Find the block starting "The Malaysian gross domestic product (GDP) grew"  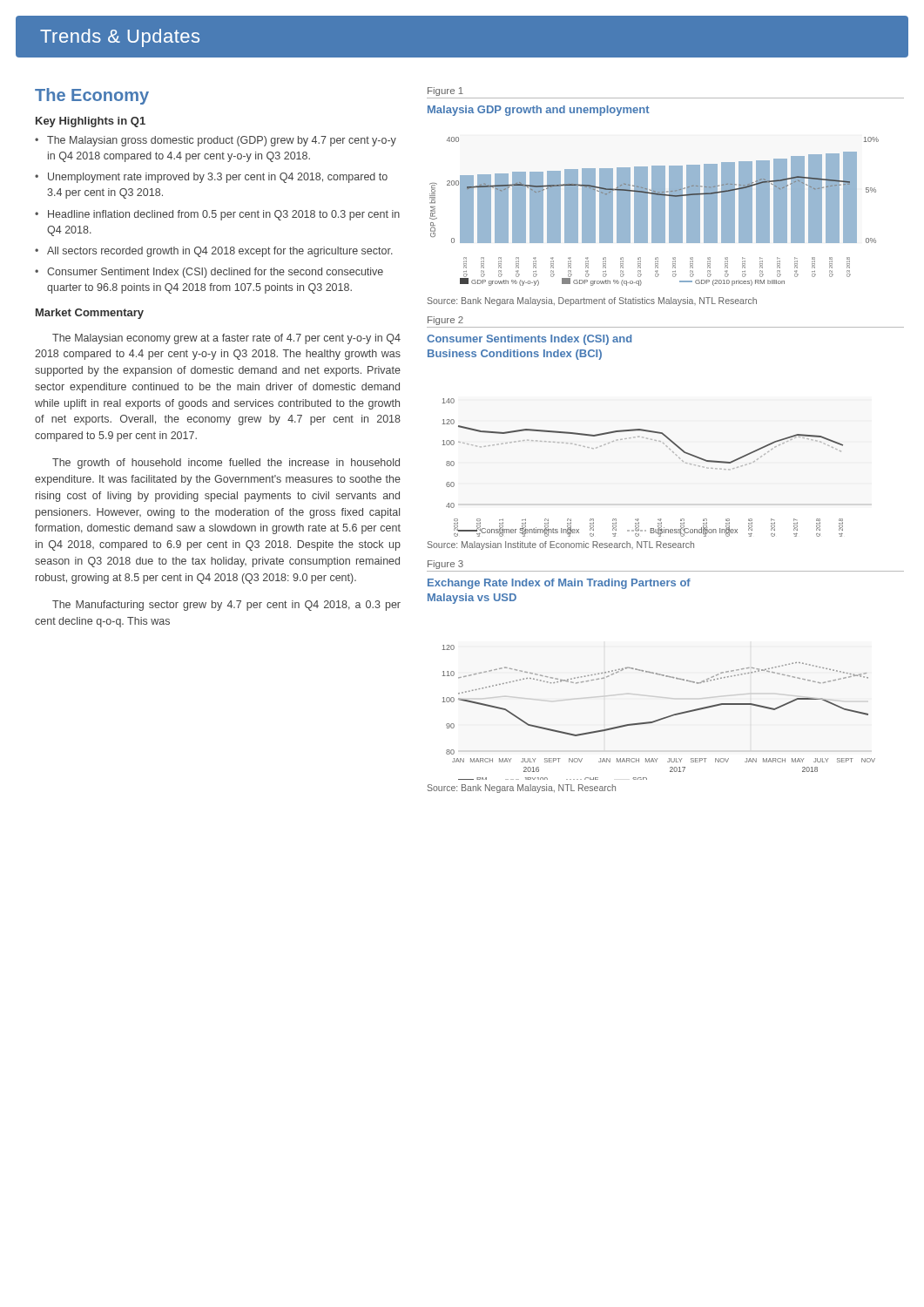pyautogui.click(x=222, y=148)
